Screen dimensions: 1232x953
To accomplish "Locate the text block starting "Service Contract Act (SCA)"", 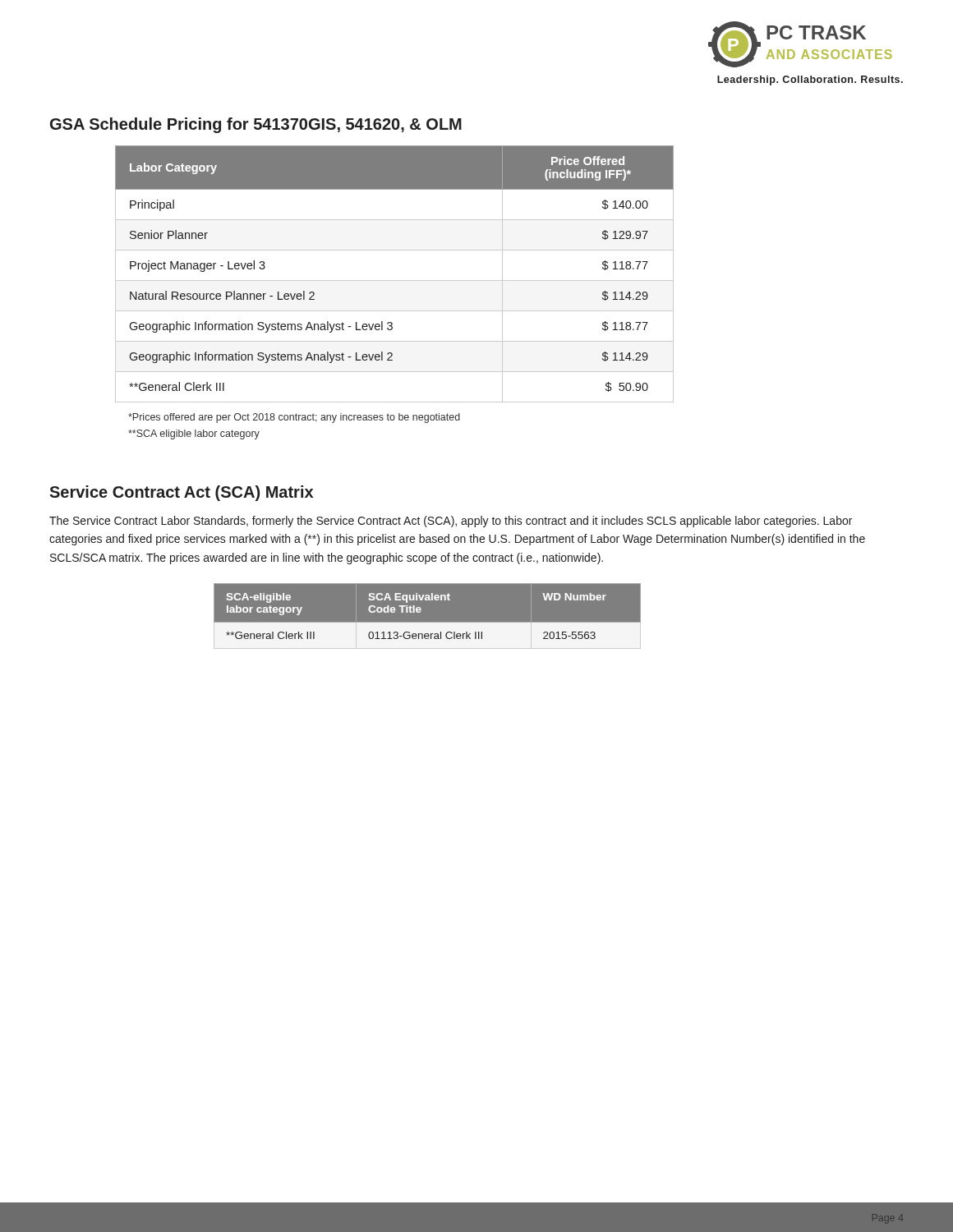I will pos(181,492).
